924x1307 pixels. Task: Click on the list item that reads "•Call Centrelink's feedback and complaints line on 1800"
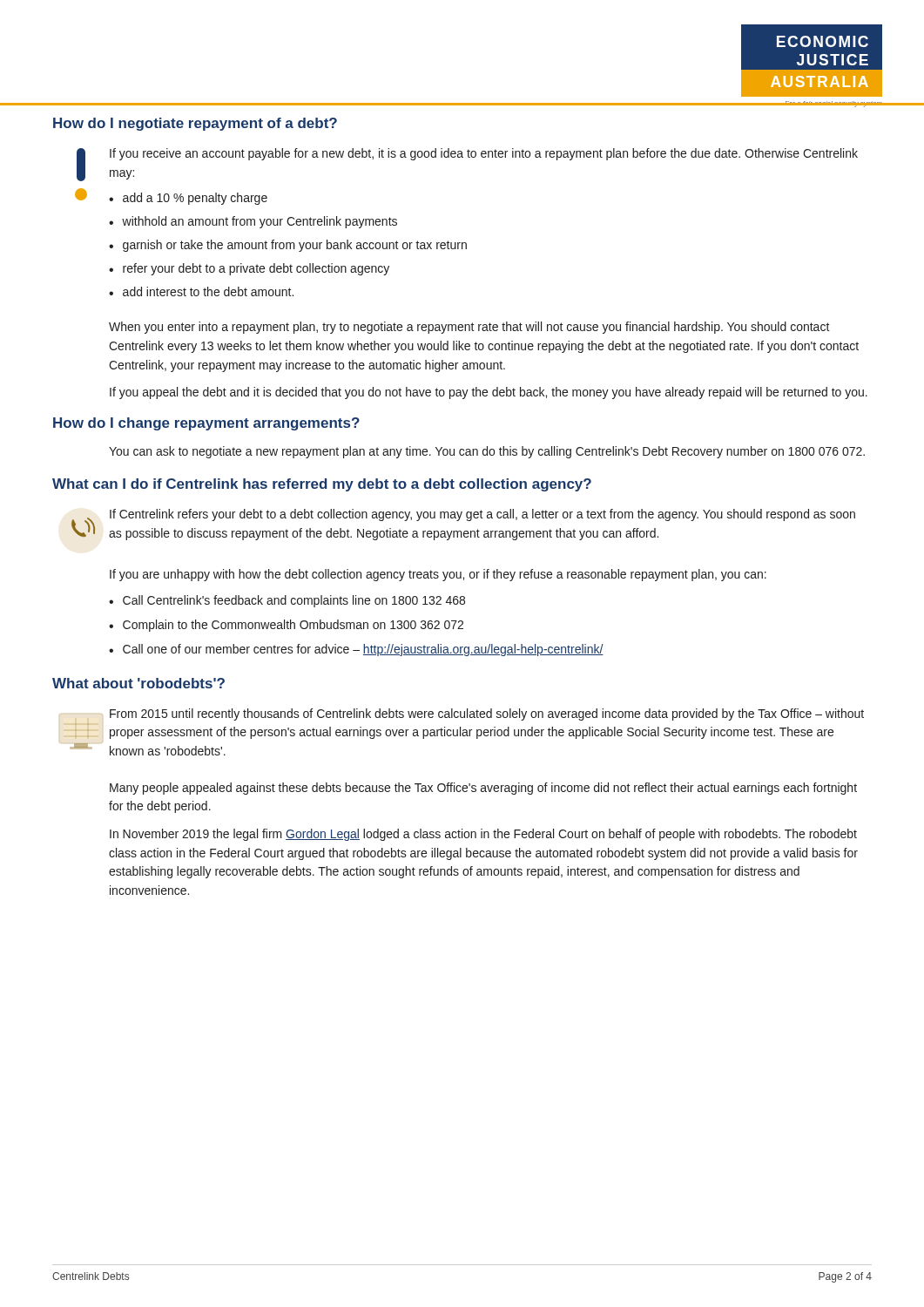pos(287,602)
